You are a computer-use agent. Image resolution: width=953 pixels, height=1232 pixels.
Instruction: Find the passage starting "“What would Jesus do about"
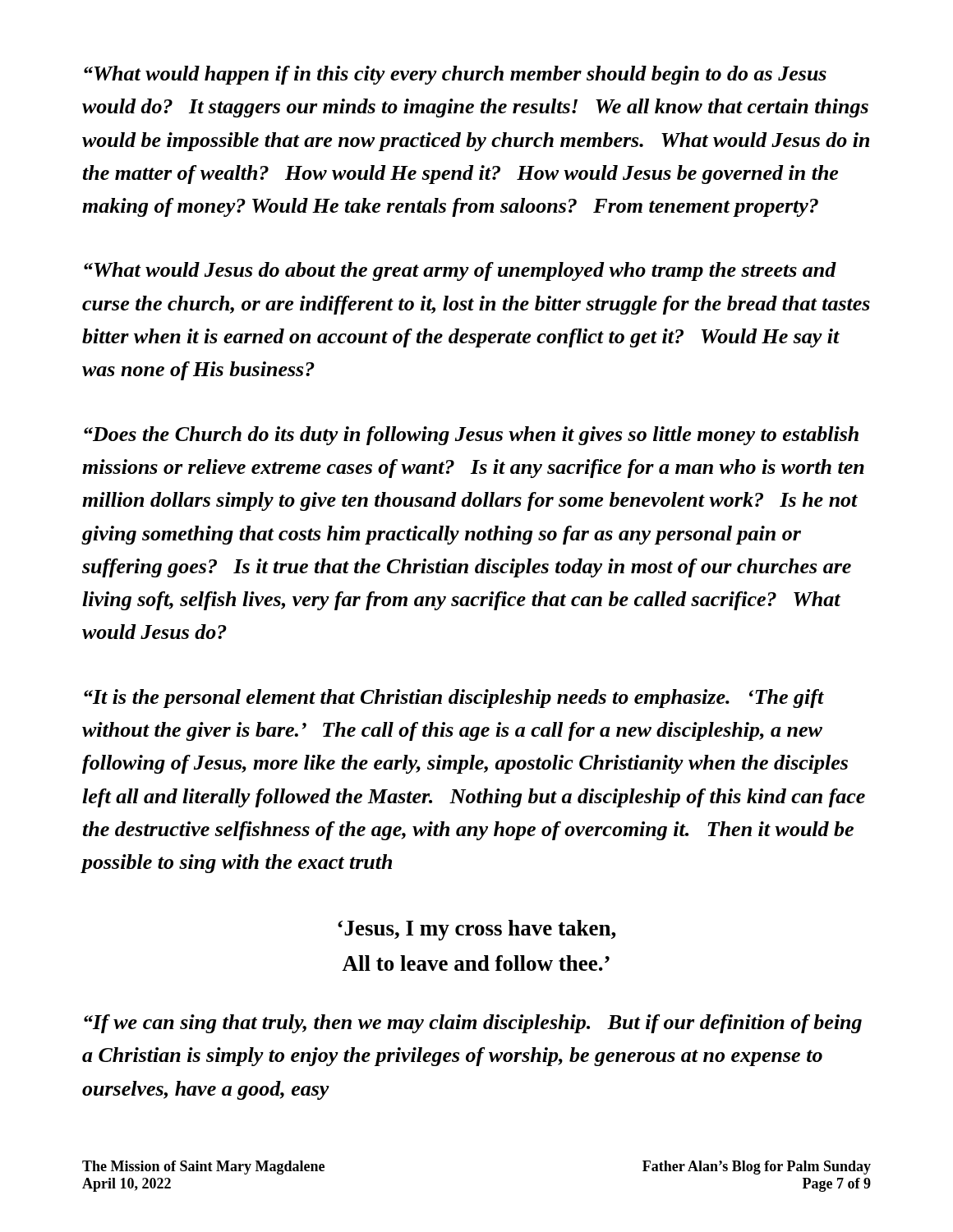click(476, 320)
